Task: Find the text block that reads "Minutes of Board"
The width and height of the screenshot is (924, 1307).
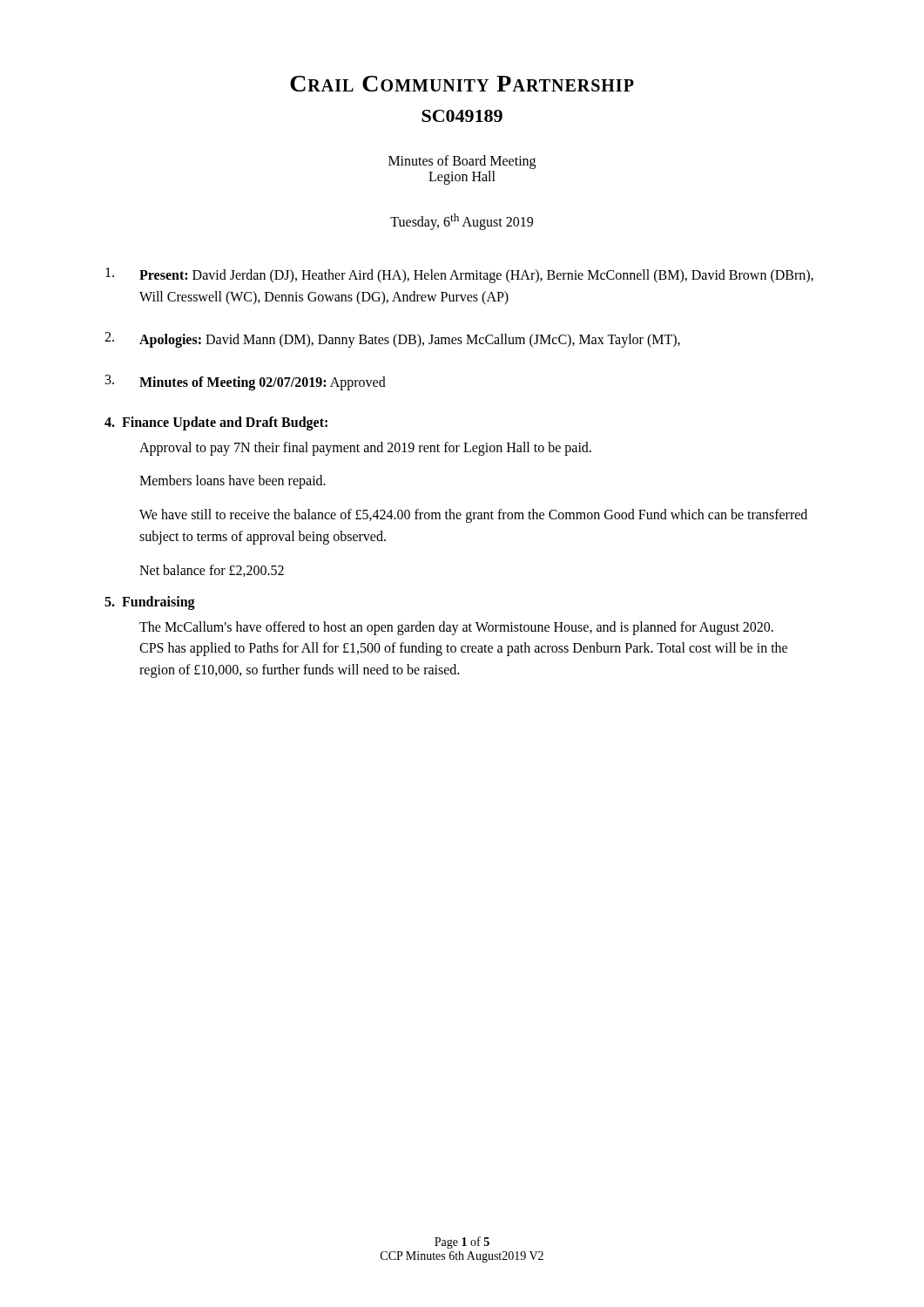Action: (x=462, y=169)
